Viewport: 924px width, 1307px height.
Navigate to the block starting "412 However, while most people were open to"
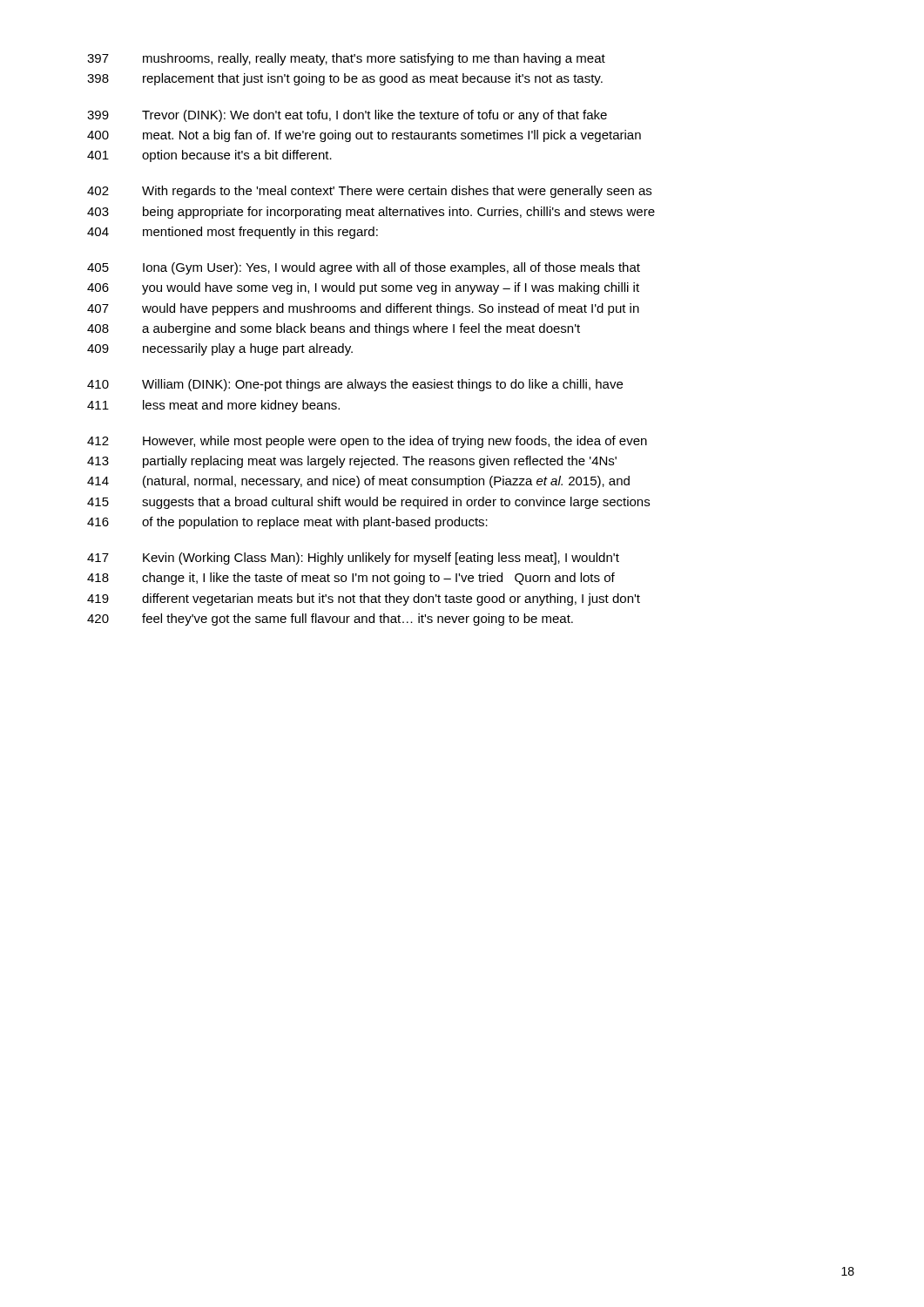click(x=471, y=440)
